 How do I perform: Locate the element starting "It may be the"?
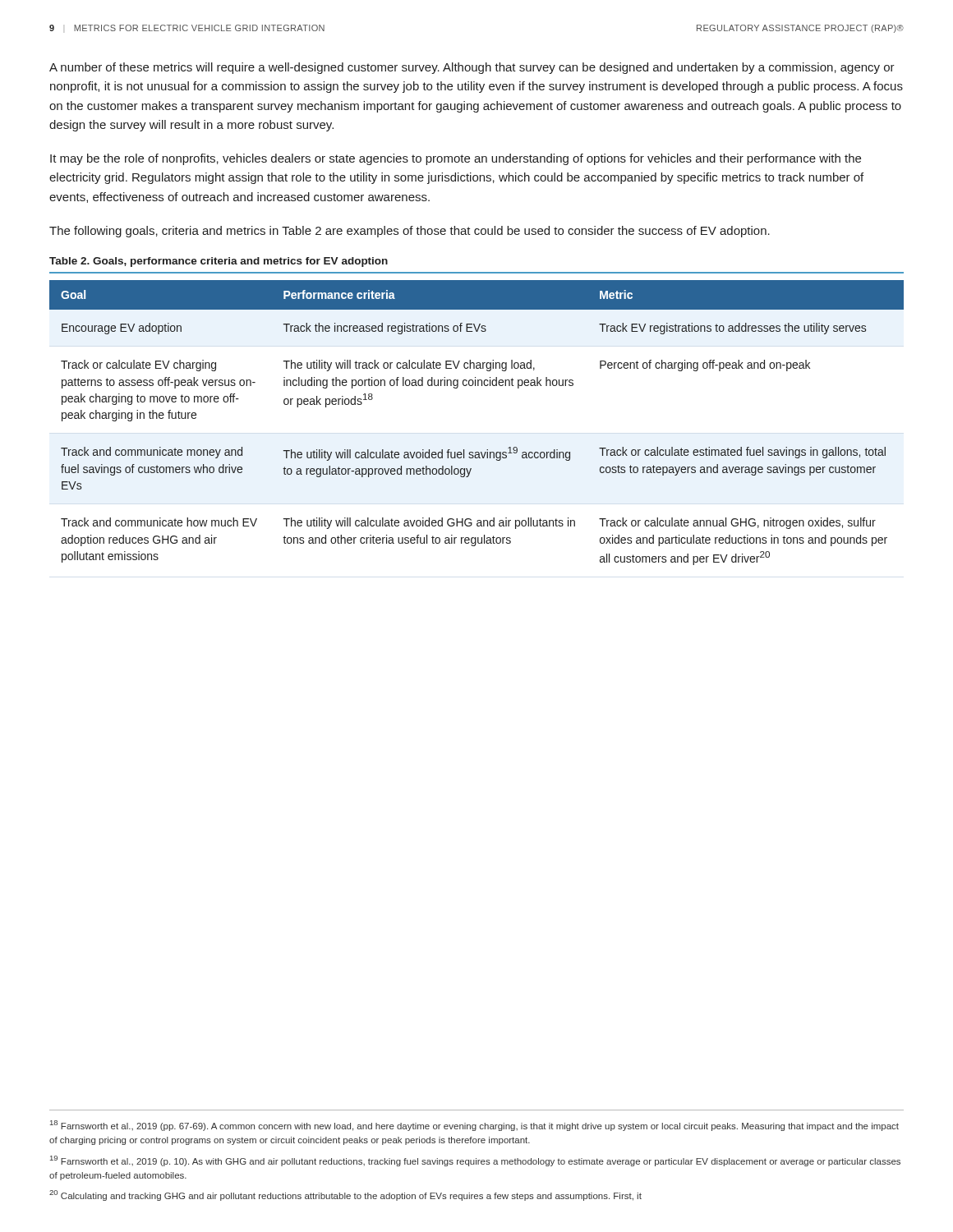coord(456,177)
